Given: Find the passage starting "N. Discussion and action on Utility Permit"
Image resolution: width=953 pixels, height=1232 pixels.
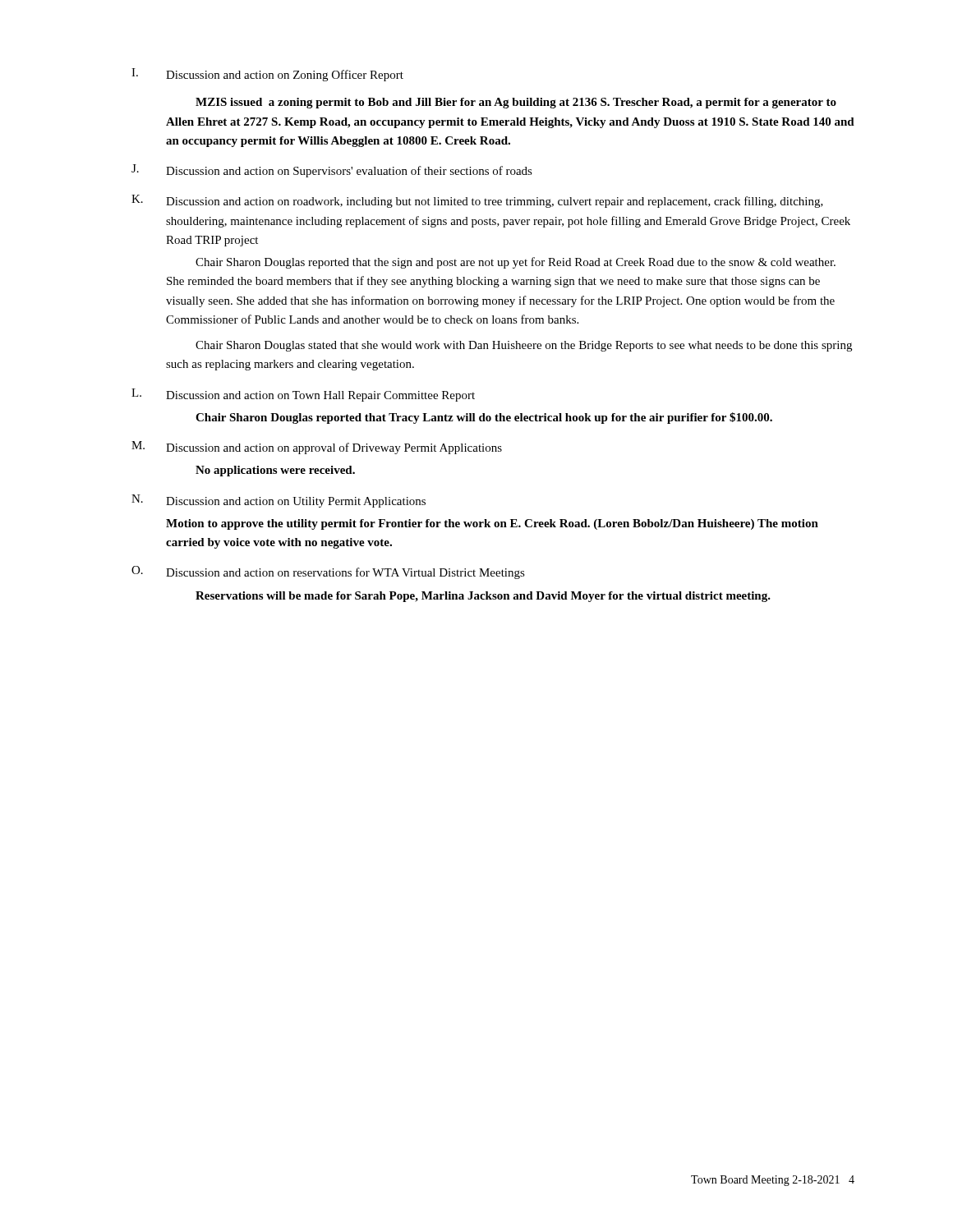Looking at the screenshot, I should point(493,522).
